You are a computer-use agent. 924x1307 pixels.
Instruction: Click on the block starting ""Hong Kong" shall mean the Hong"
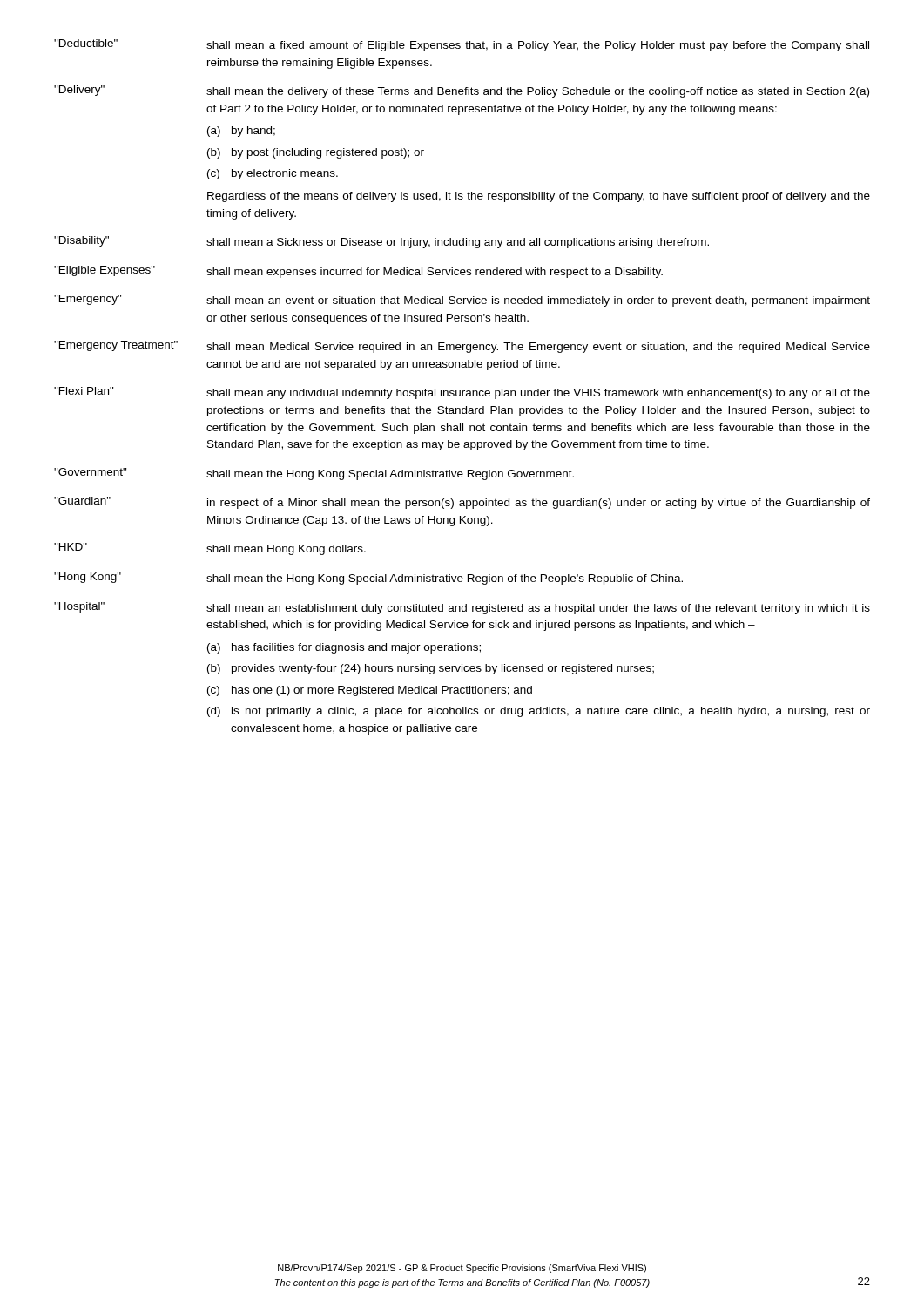(x=462, y=578)
